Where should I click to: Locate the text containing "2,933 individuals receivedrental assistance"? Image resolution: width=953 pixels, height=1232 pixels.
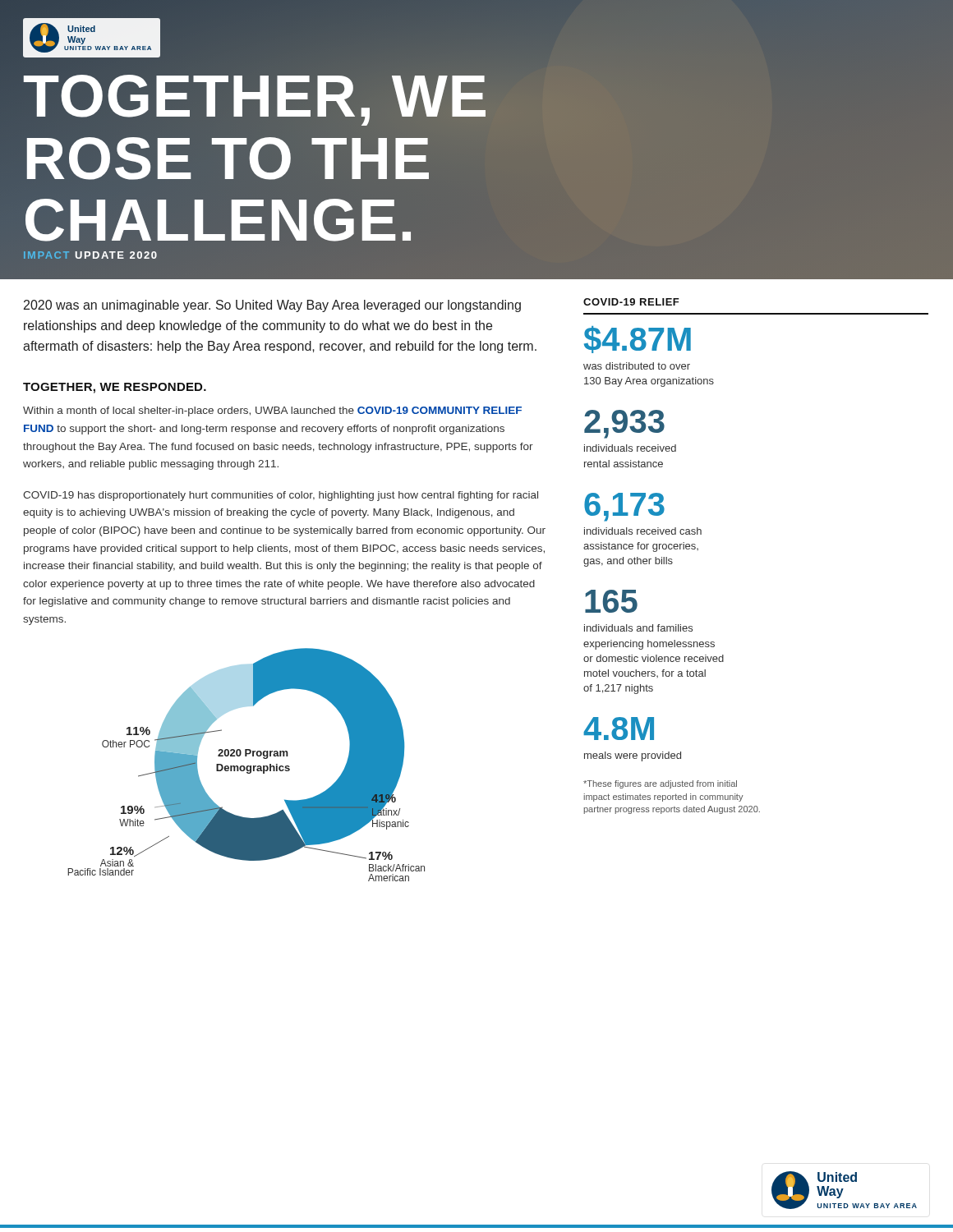pos(624,424)
